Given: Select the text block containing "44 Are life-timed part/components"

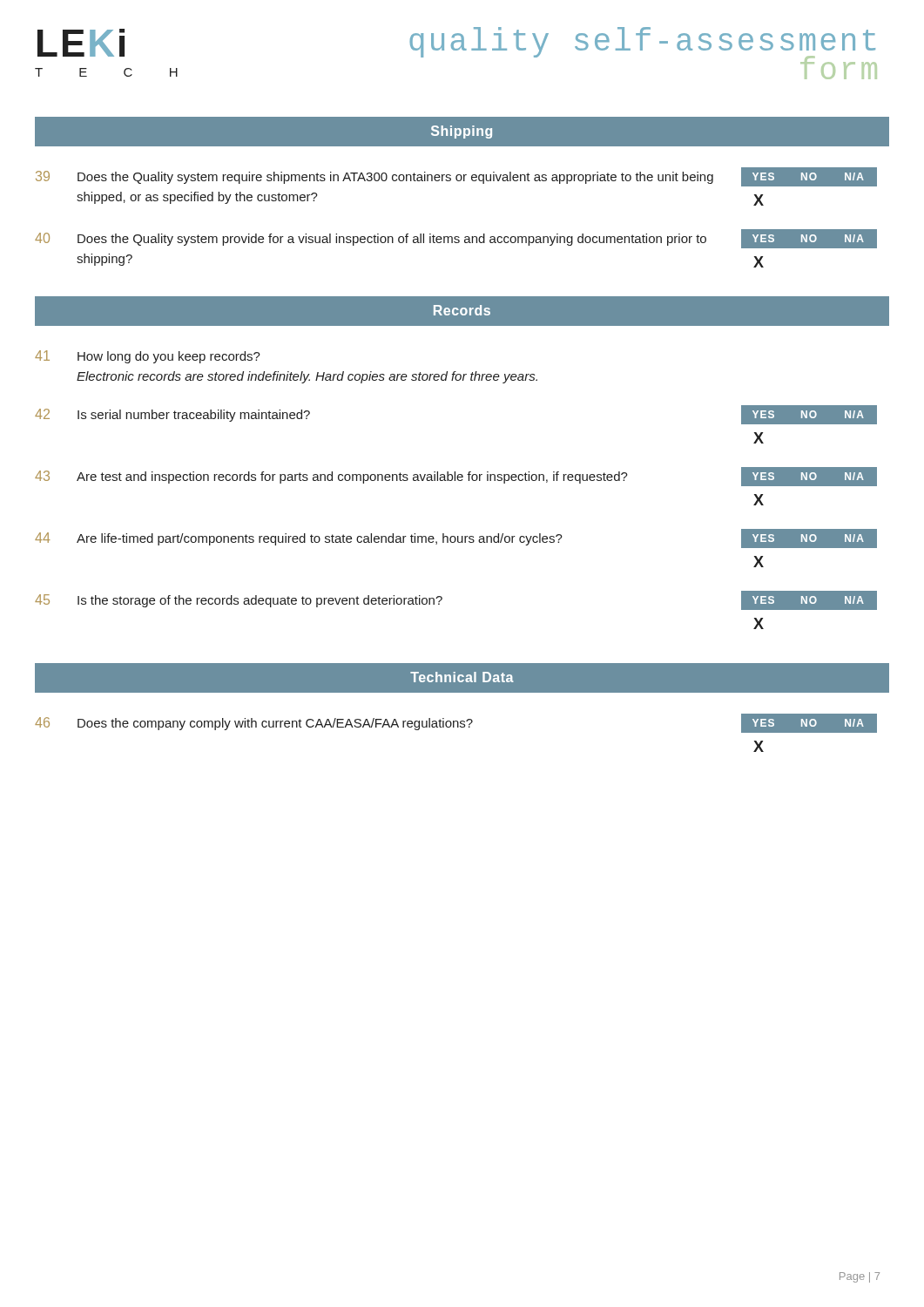Looking at the screenshot, I should pos(462,550).
